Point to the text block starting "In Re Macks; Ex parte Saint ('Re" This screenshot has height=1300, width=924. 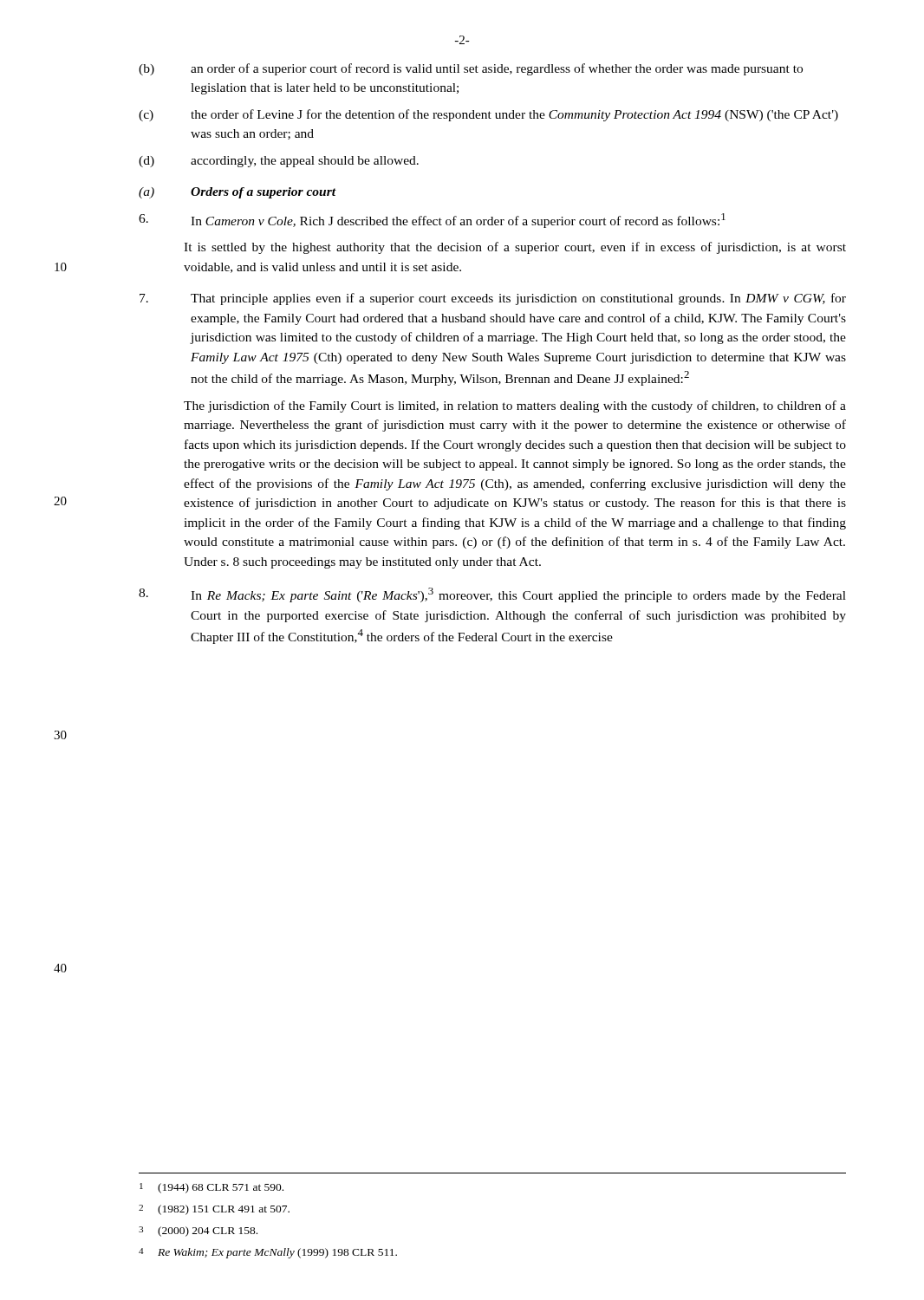point(492,615)
